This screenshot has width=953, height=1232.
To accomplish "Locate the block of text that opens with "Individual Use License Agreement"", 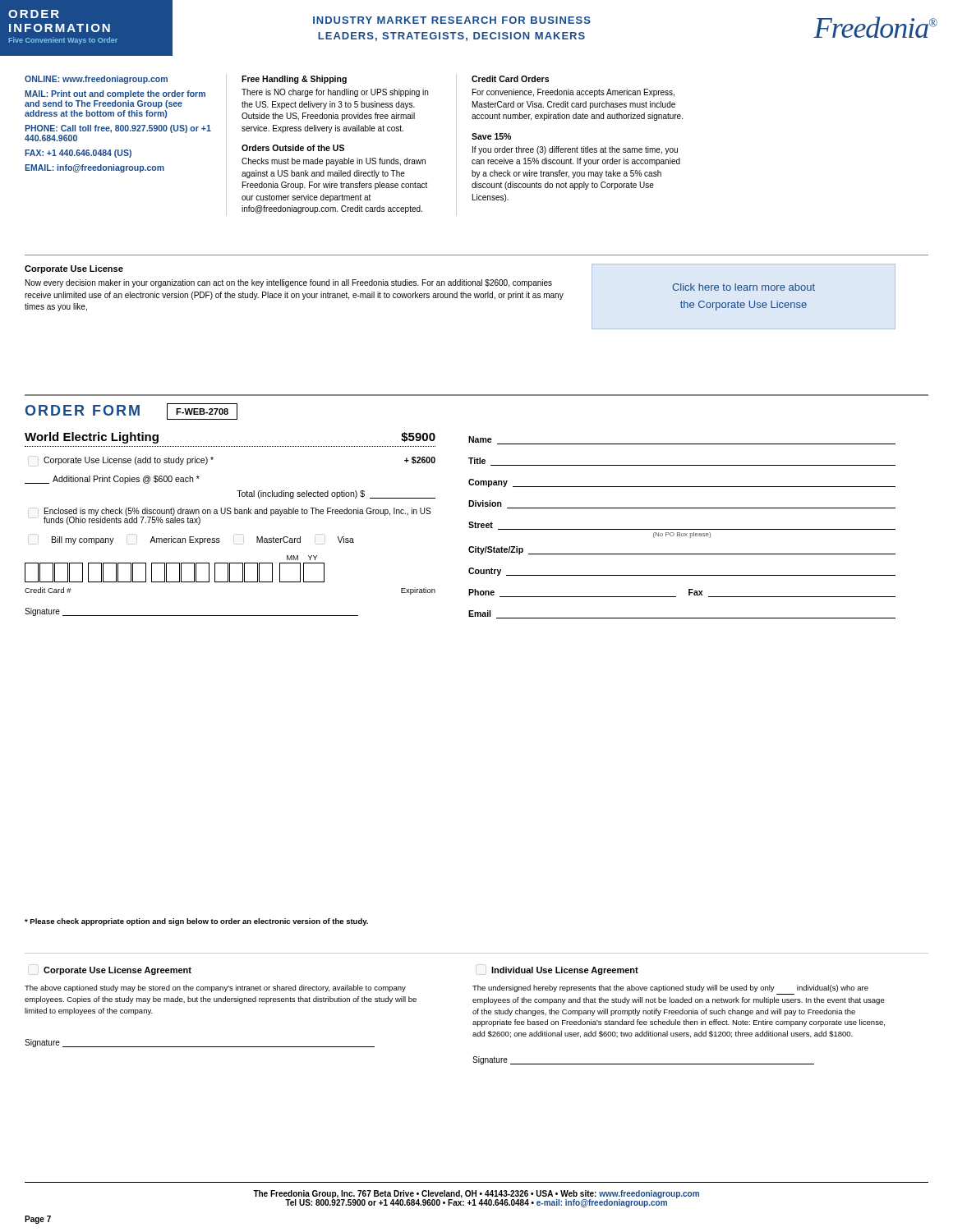I will coord(682,1013).
